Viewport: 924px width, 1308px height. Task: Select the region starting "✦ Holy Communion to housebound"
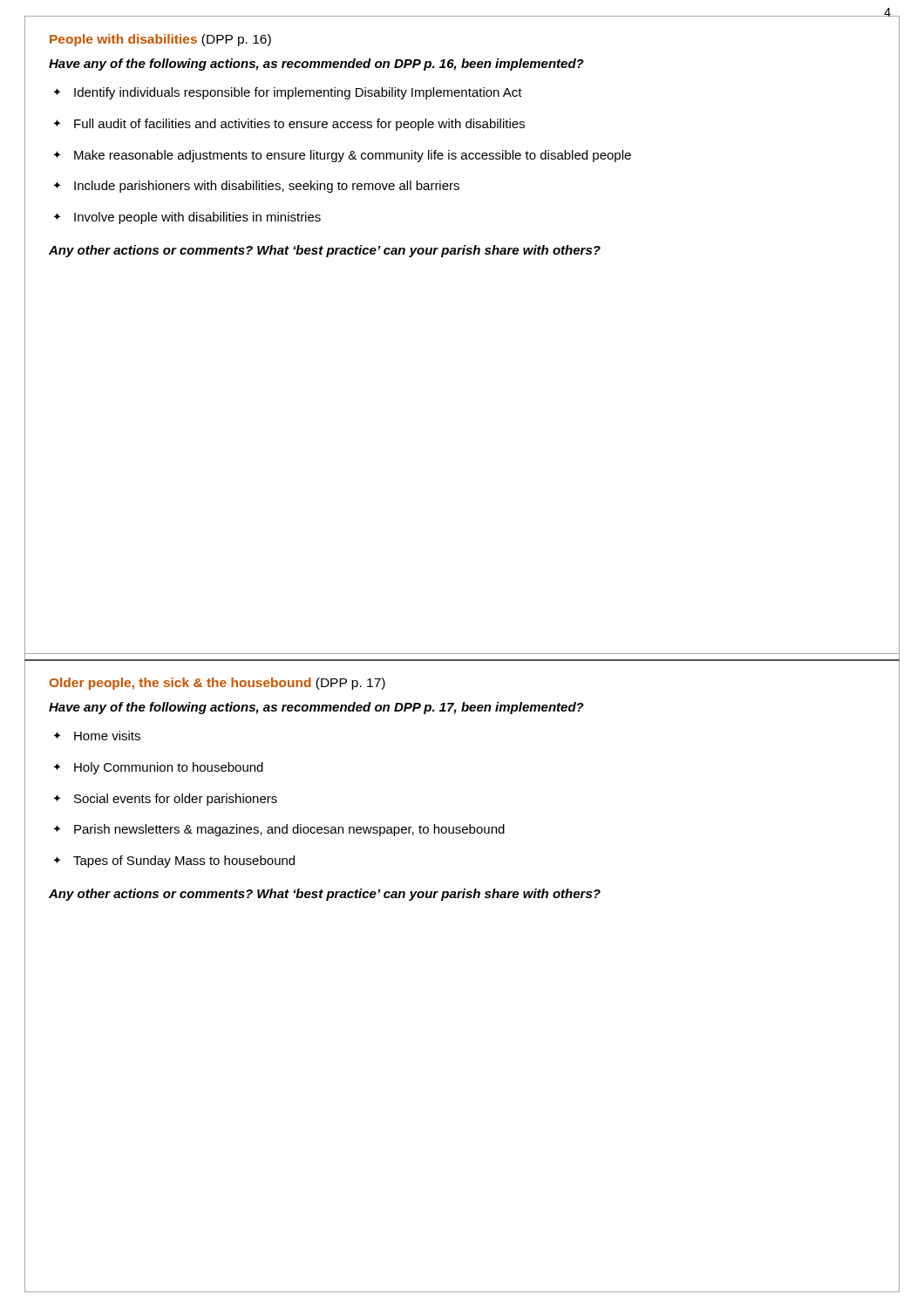point(156,767)
